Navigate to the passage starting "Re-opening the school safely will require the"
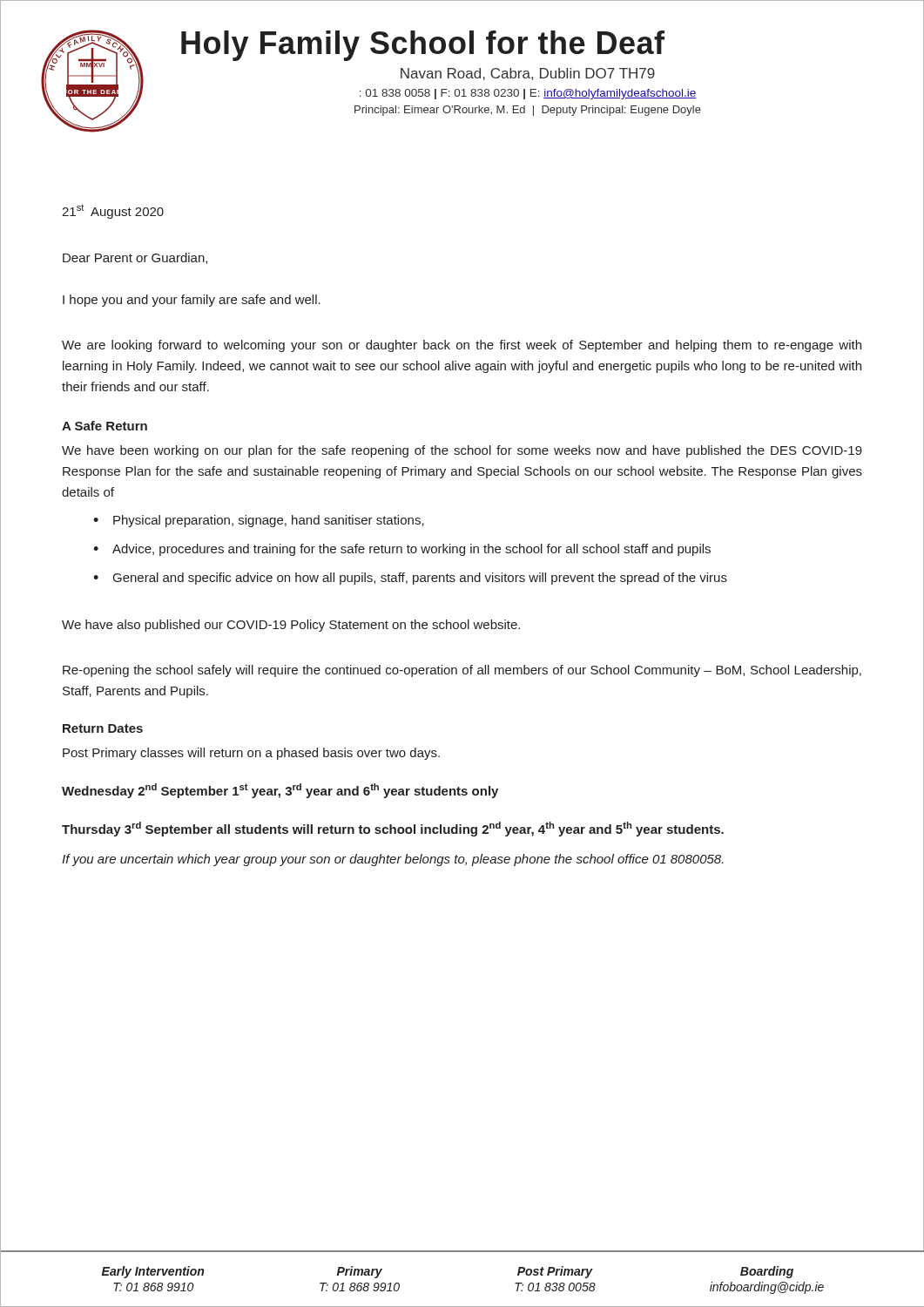The width and height of the screenshot is (924, 1307). point(462,680)
